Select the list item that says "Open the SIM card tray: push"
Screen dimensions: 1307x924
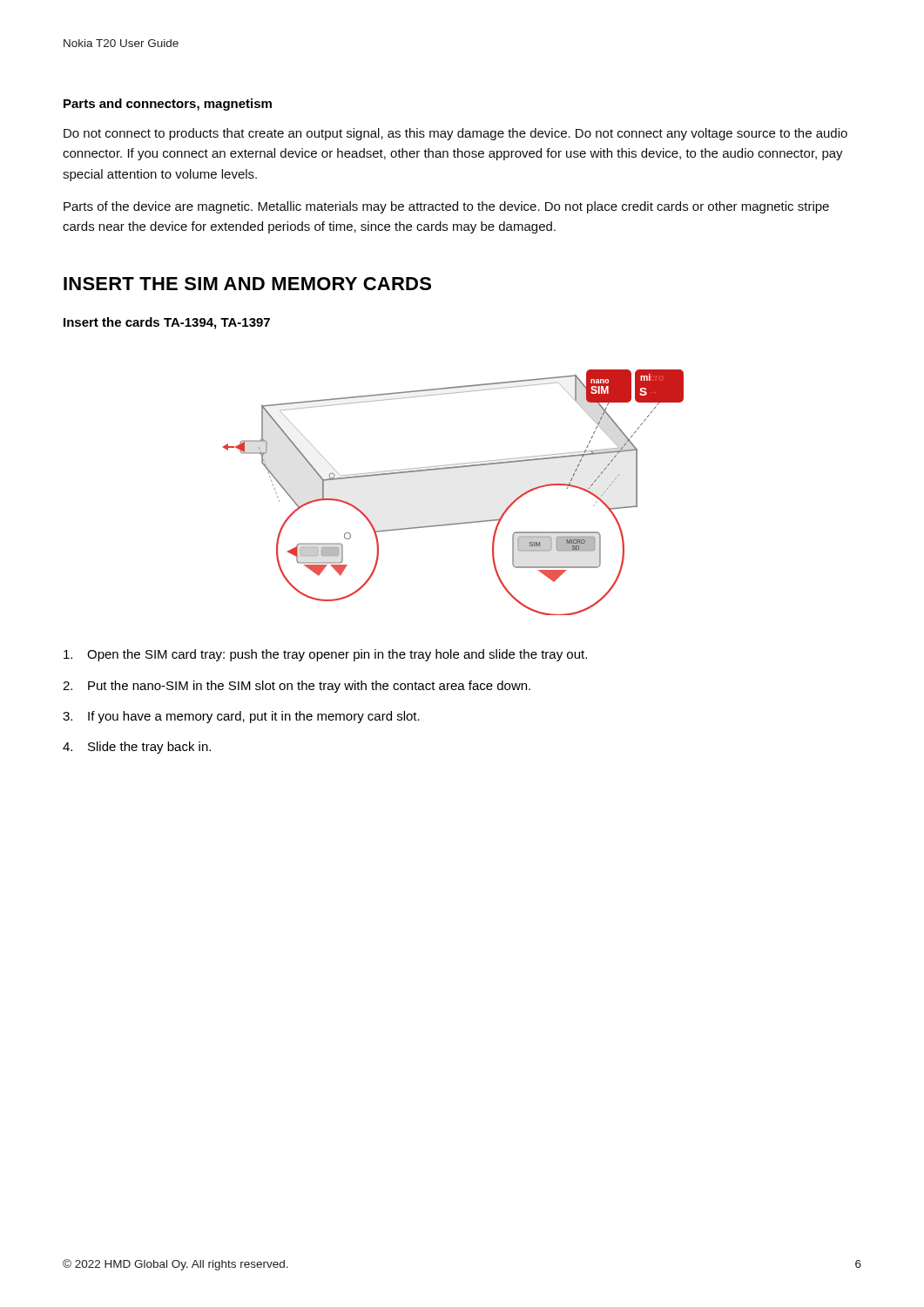pyautogui.click(x=325, y=654)
